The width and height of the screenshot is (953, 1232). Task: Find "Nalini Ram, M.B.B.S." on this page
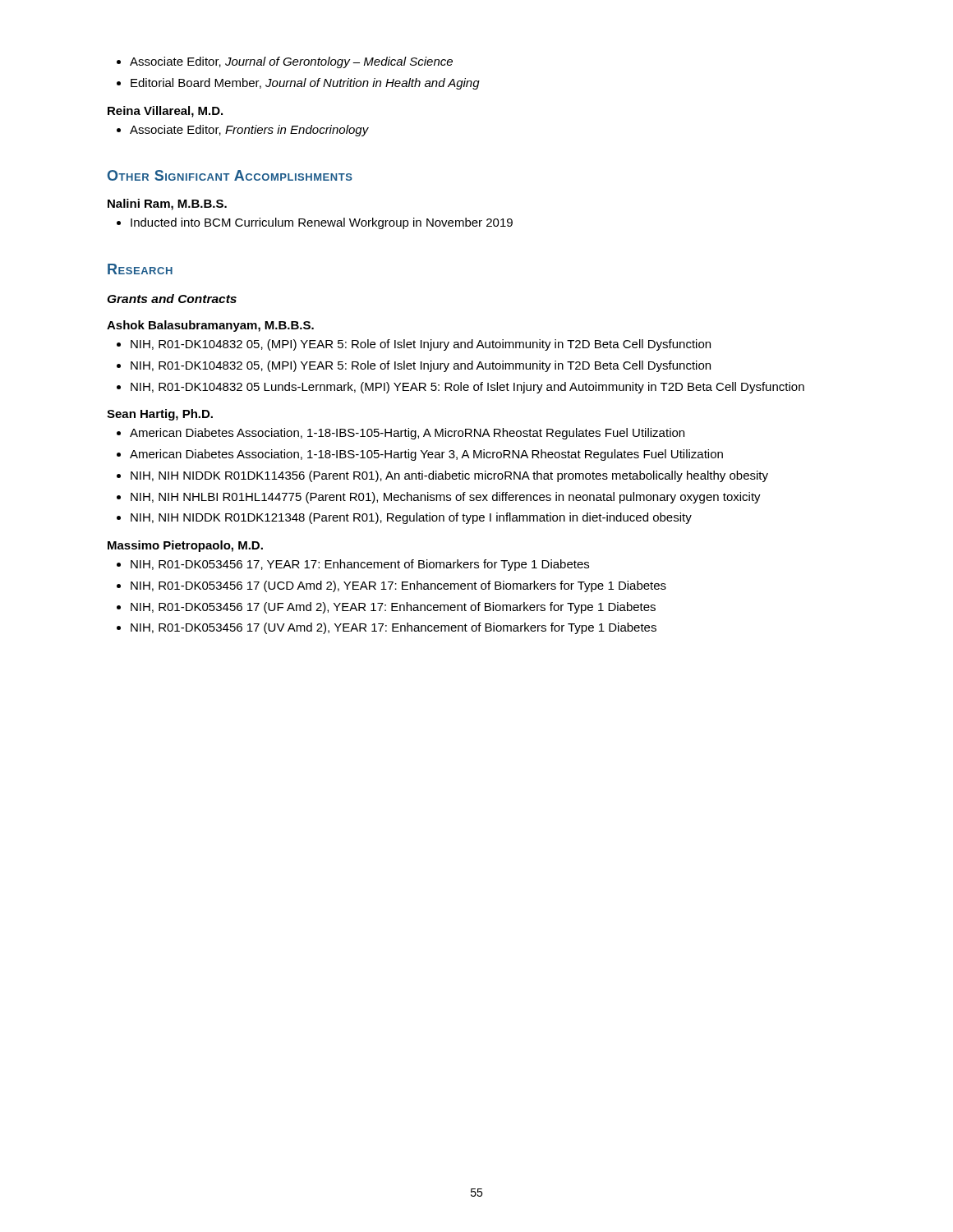click(167, 203)
